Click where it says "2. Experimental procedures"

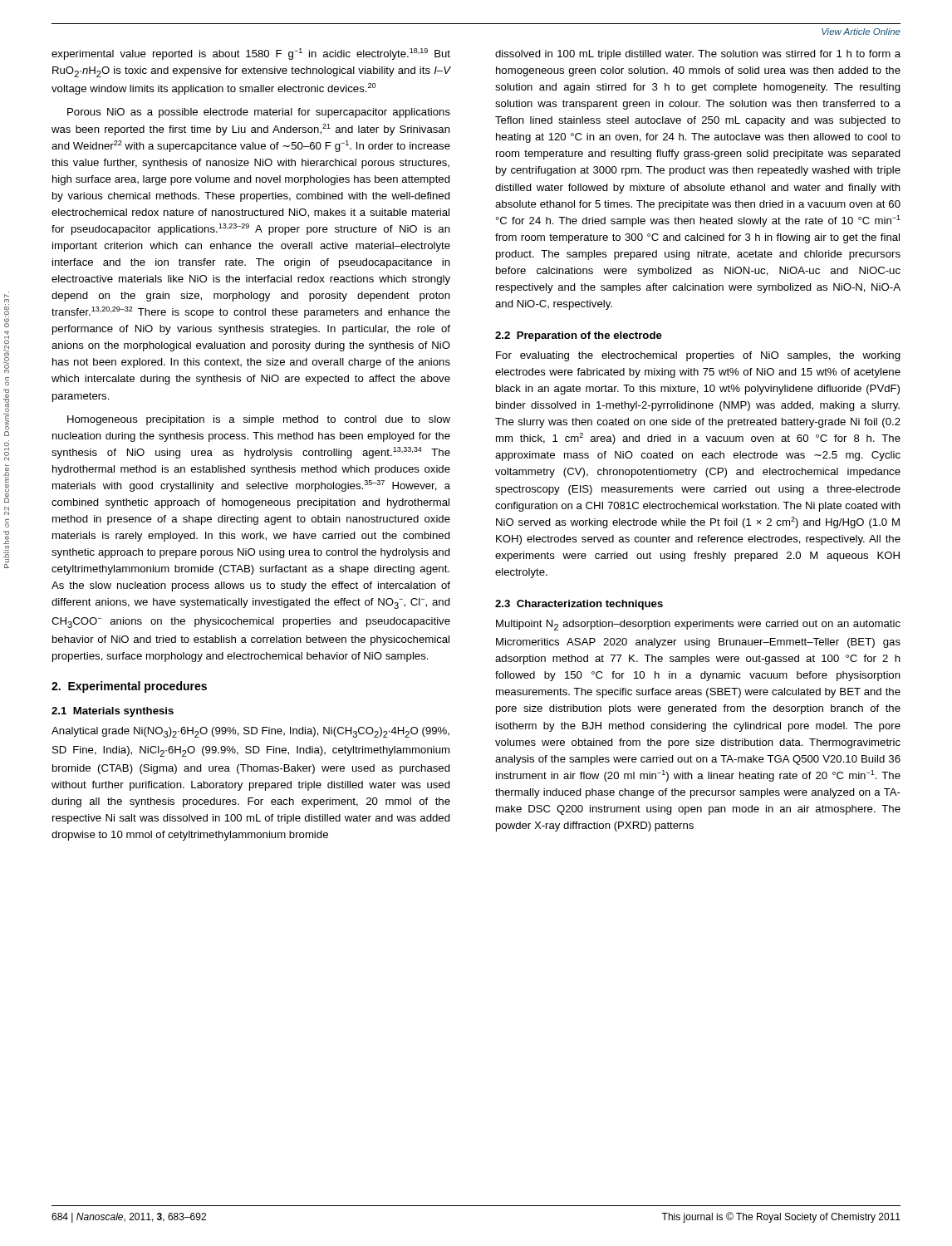point(129,686)
